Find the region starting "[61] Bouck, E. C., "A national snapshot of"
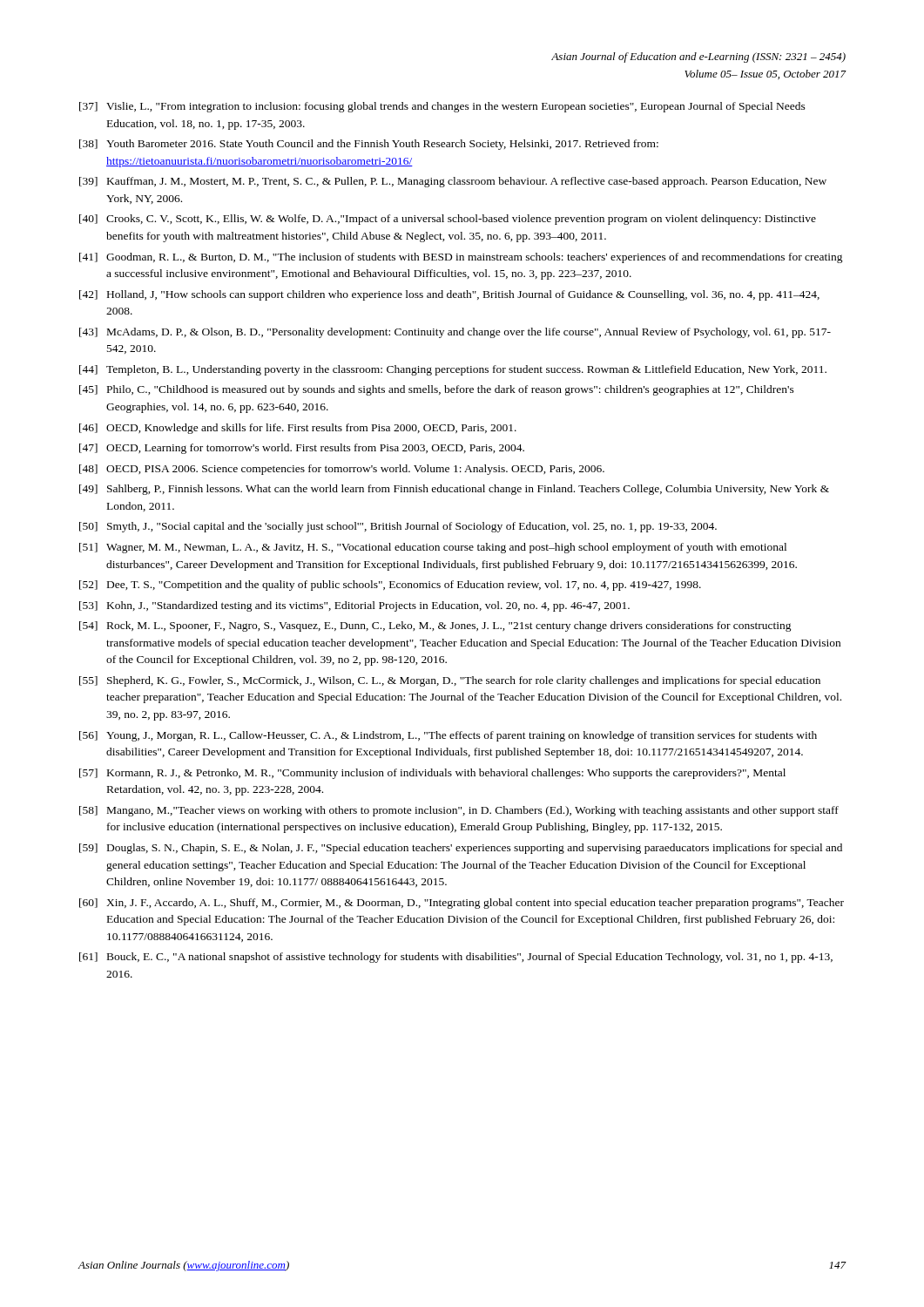 [x=462, y=965]
